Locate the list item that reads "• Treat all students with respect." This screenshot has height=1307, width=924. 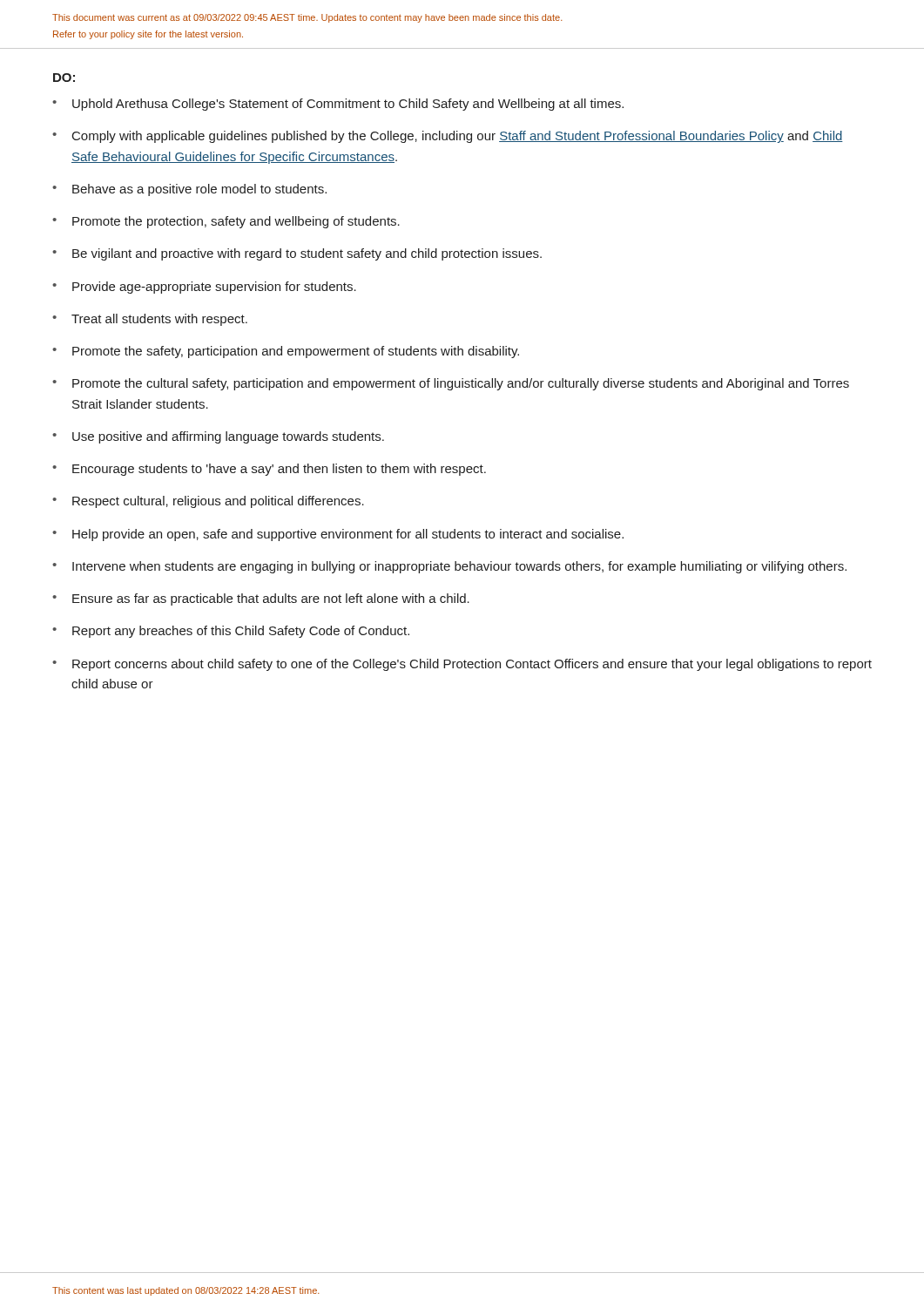pyautogui.click(x=150, y=318)
